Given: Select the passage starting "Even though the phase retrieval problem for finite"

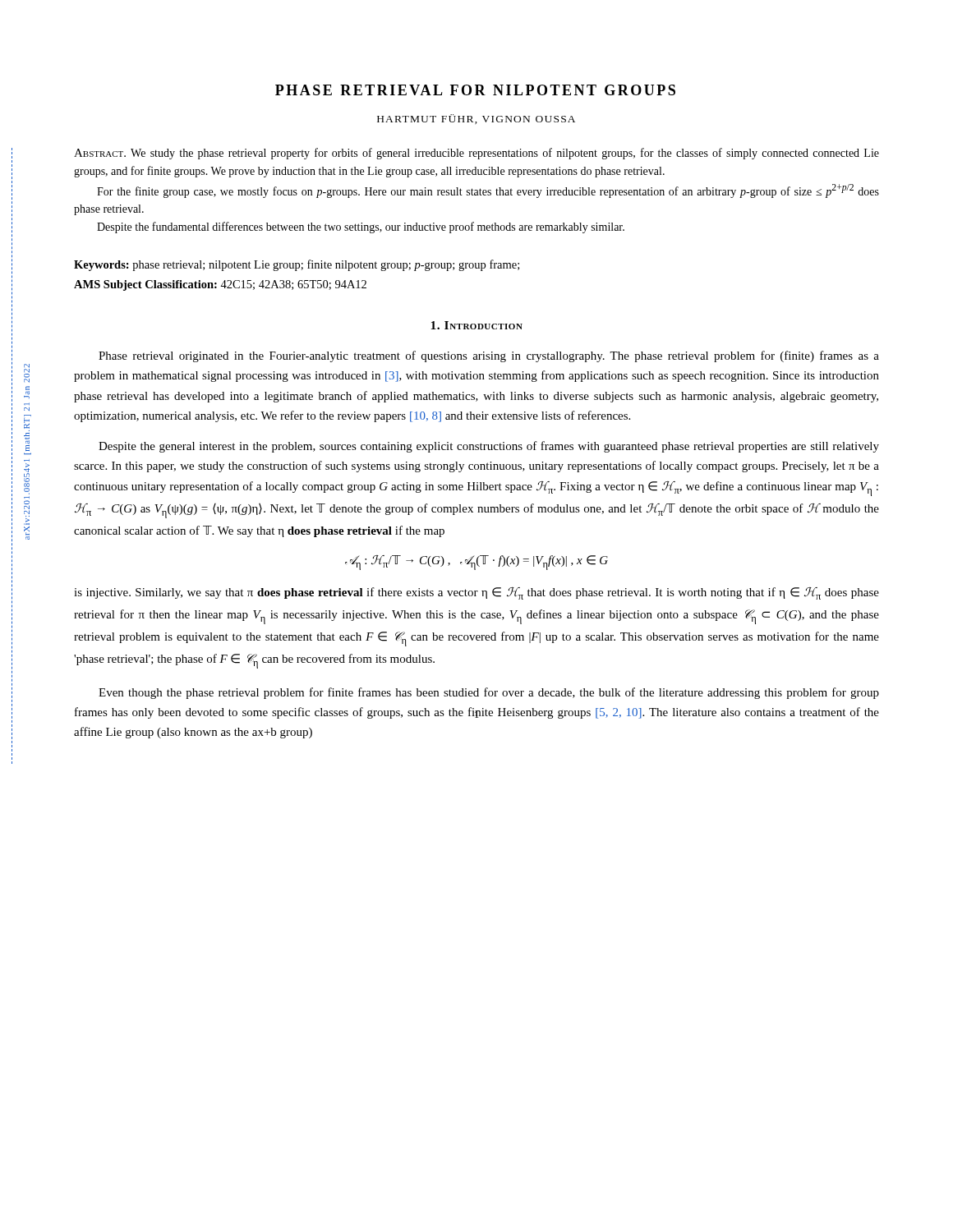Looking at the screenshot, I should (x=476, y=712).
